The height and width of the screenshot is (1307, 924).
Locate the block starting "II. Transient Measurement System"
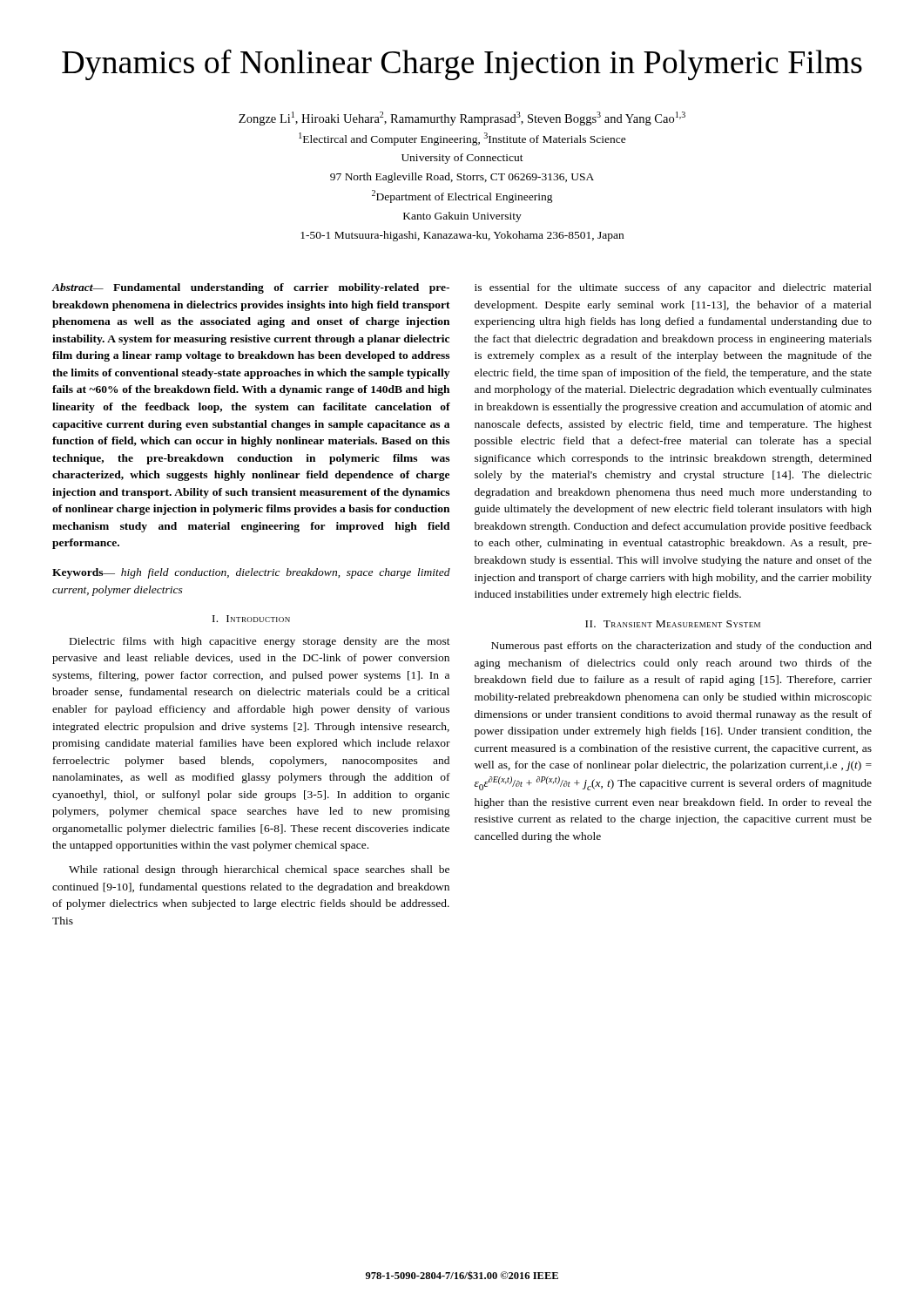(x=673, y=623)
